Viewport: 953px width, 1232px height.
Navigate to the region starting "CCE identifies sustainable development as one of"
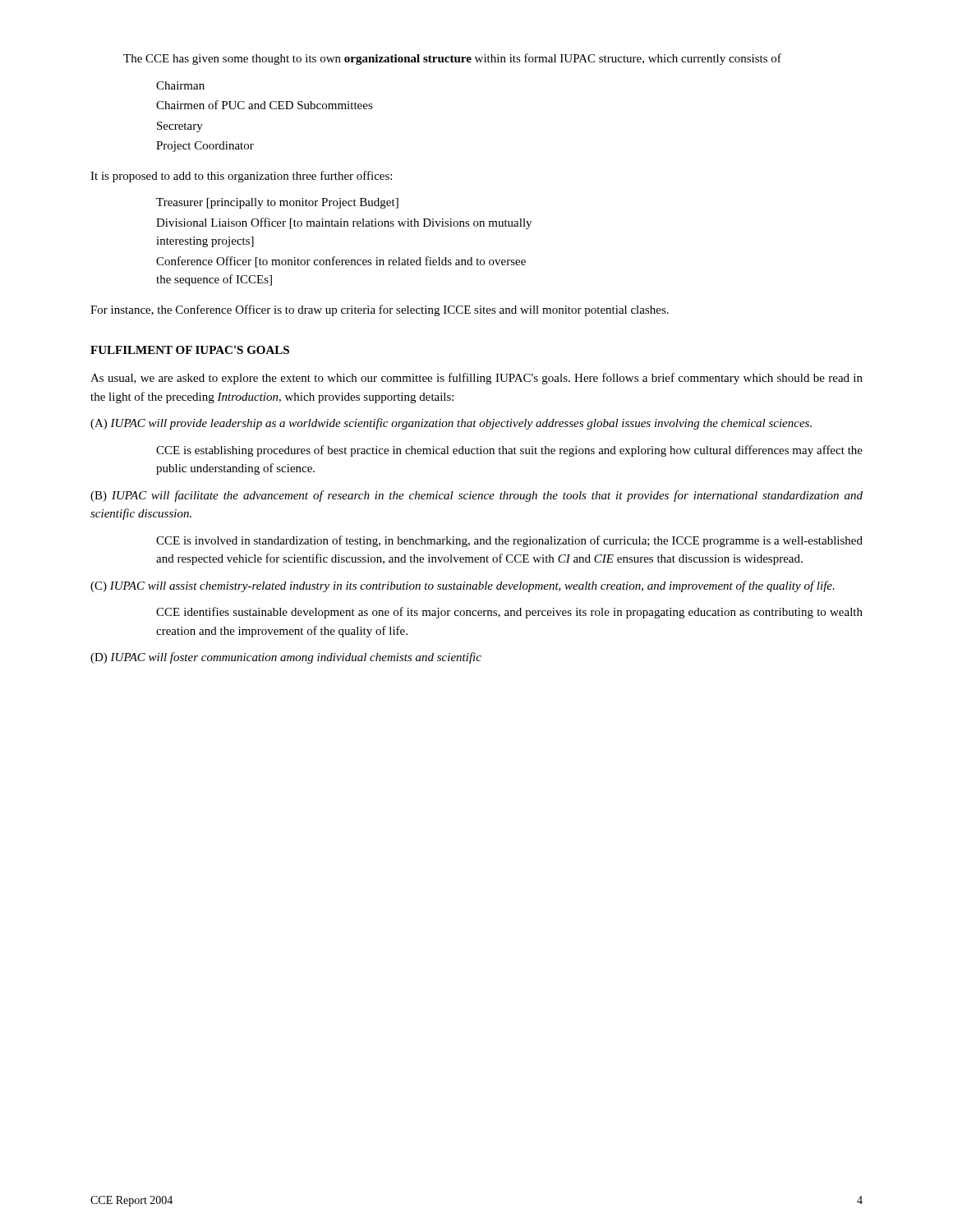[x=509, y=621]
